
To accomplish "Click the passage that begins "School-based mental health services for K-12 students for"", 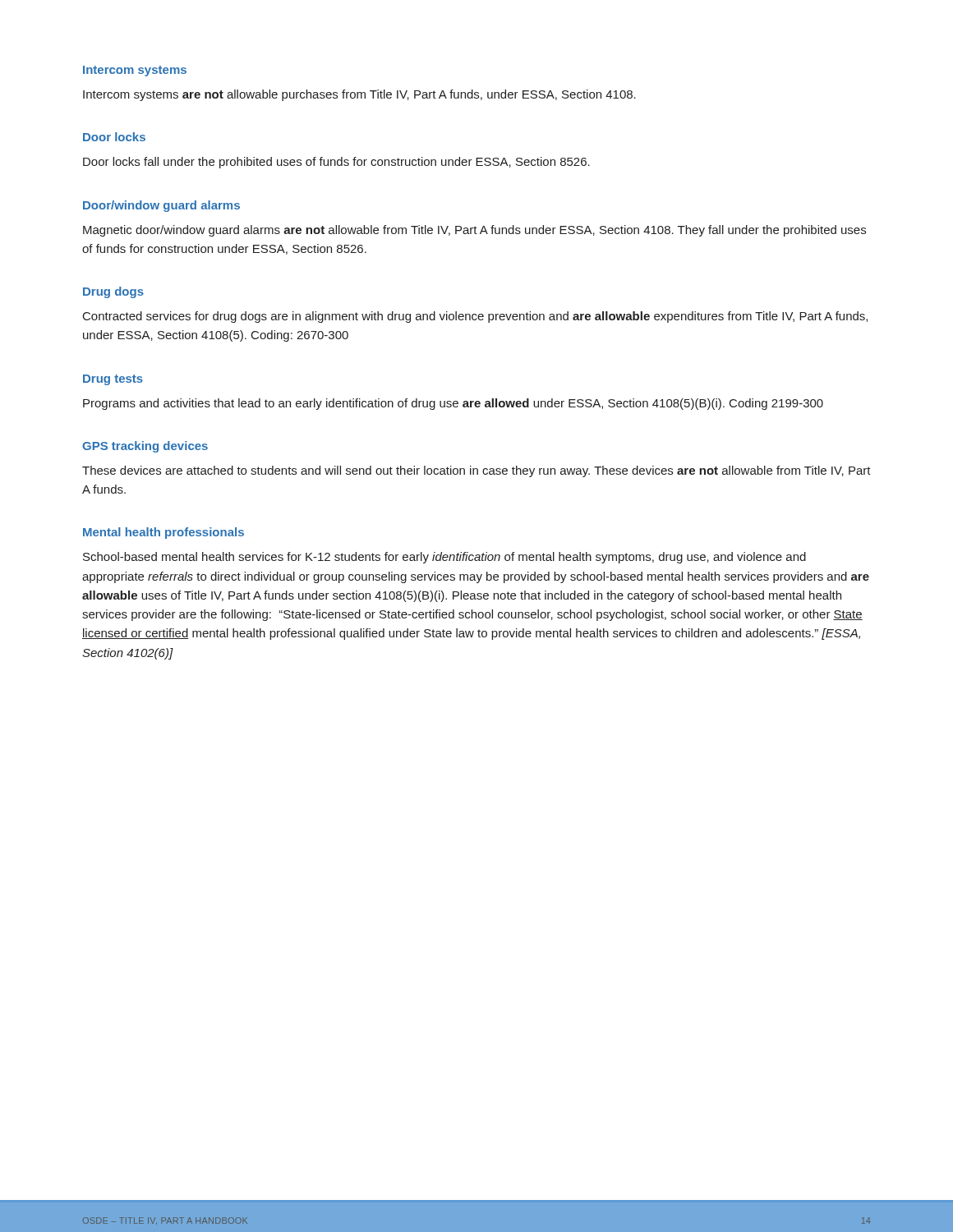I will [x=476, y=604].
